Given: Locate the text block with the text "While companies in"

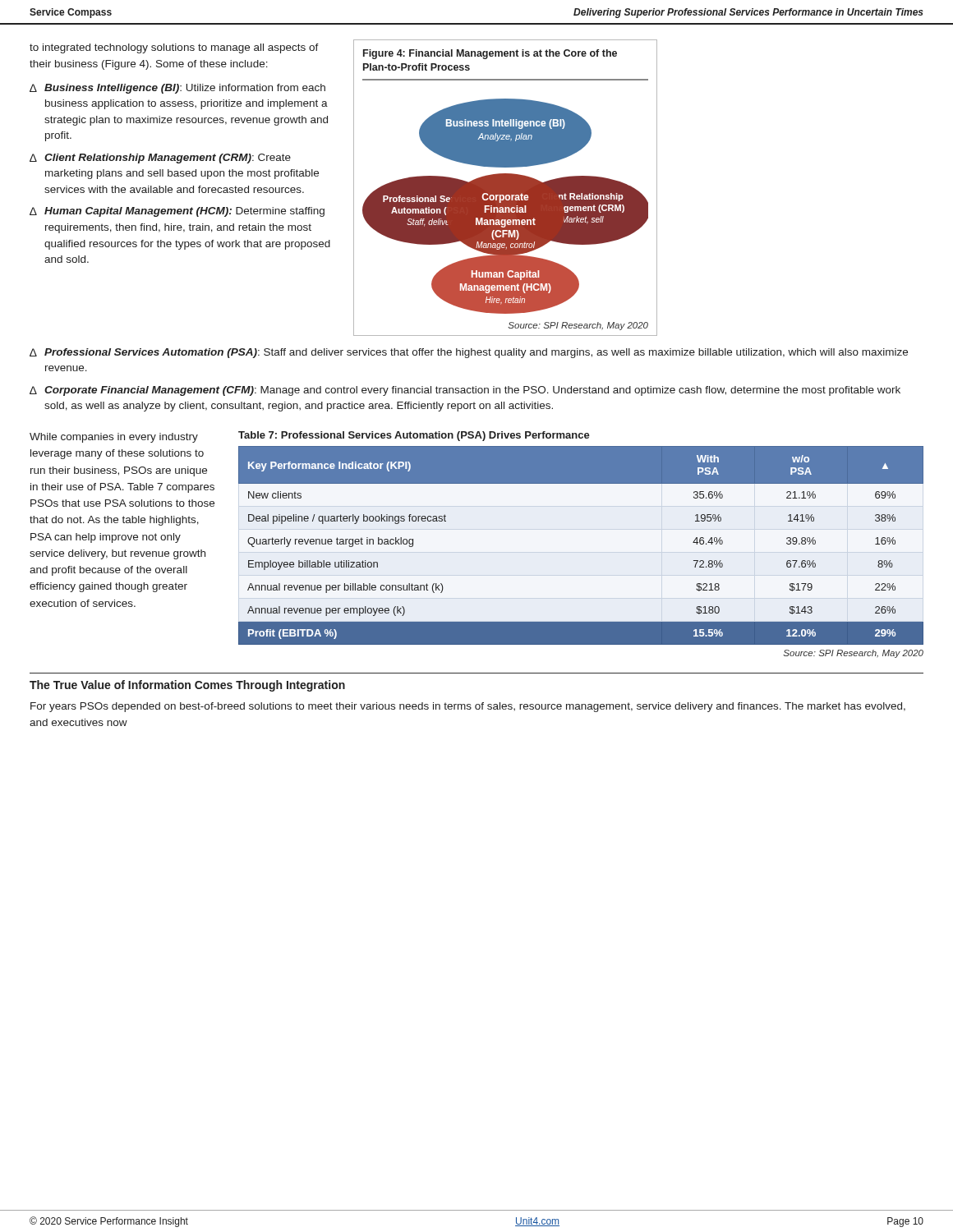Looking at the screenshot, I should pyautogui.click(x=122, y=520).
